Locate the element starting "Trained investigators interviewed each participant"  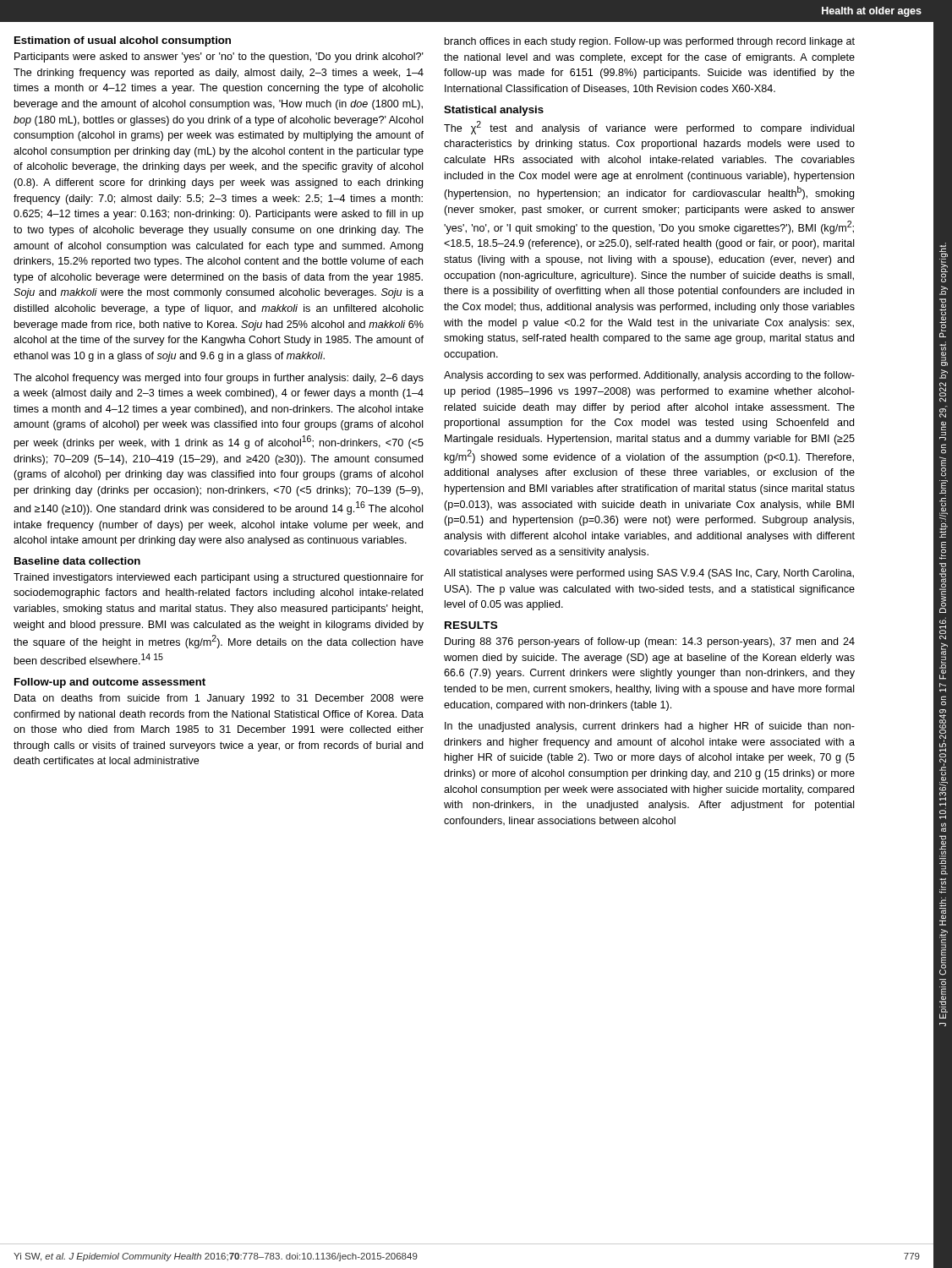click(x=219, y=619)
